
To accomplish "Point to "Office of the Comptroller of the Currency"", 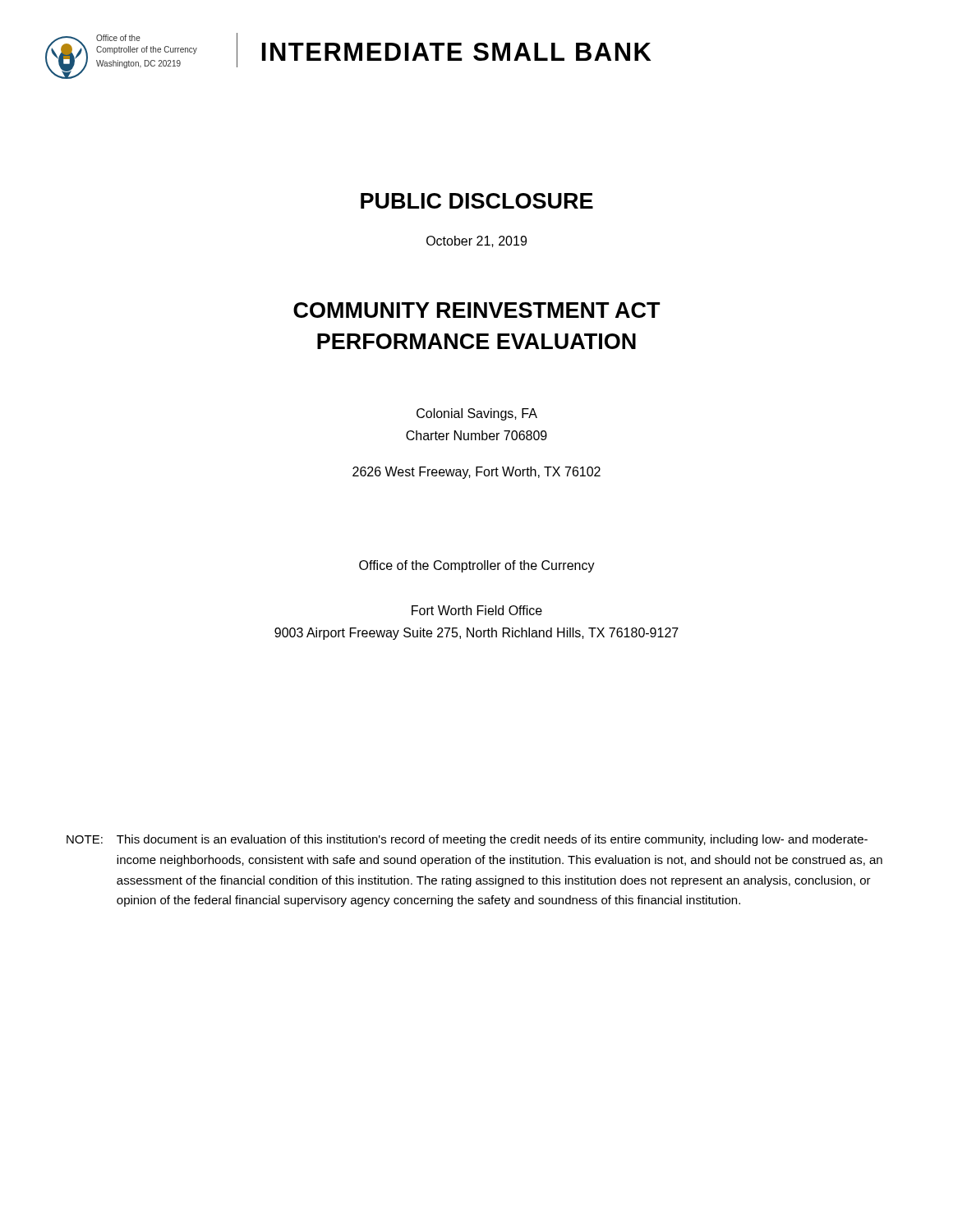I will [x=476, y=565].
